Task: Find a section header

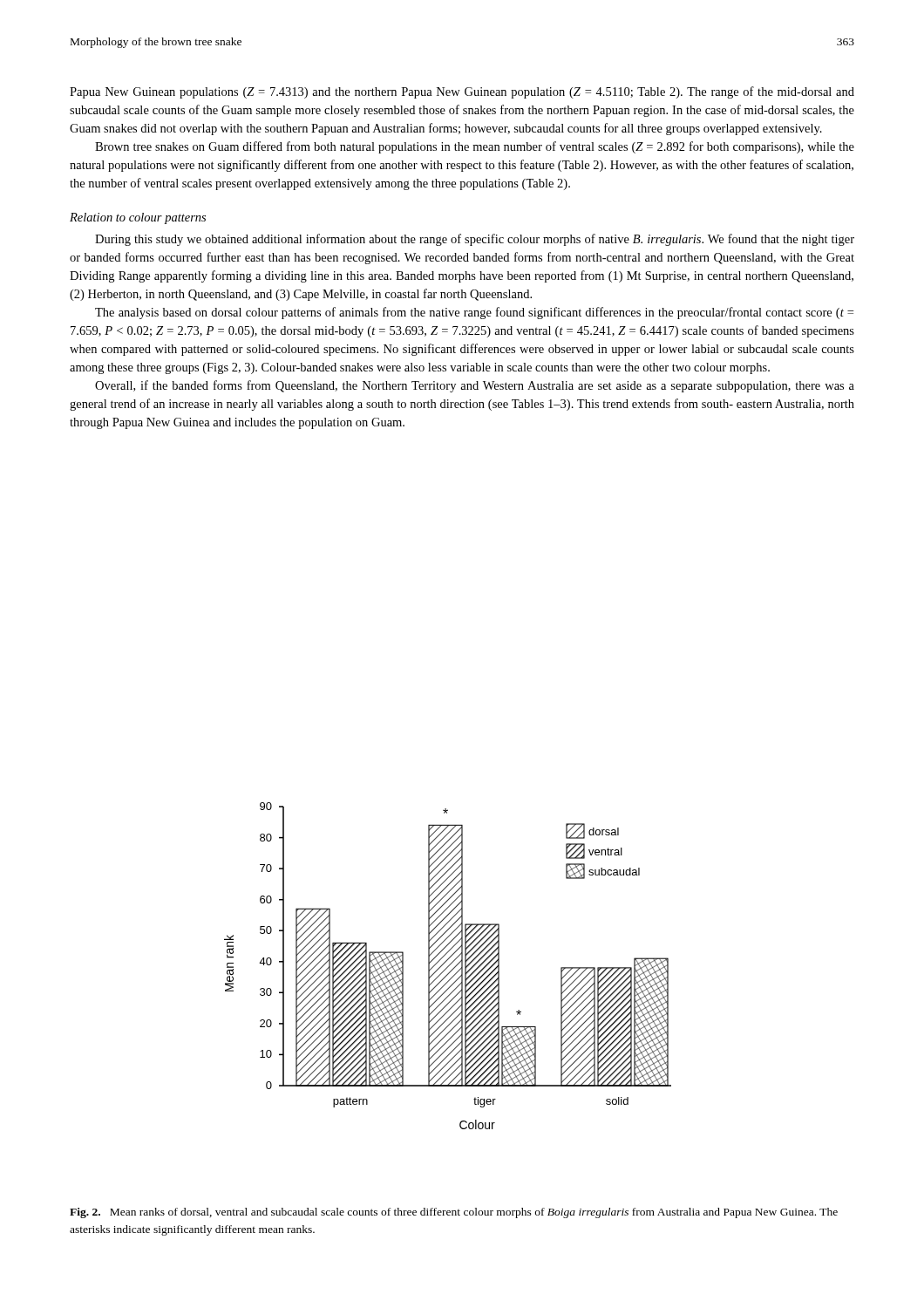Action: pyautogui.click(x=138, y=217)
